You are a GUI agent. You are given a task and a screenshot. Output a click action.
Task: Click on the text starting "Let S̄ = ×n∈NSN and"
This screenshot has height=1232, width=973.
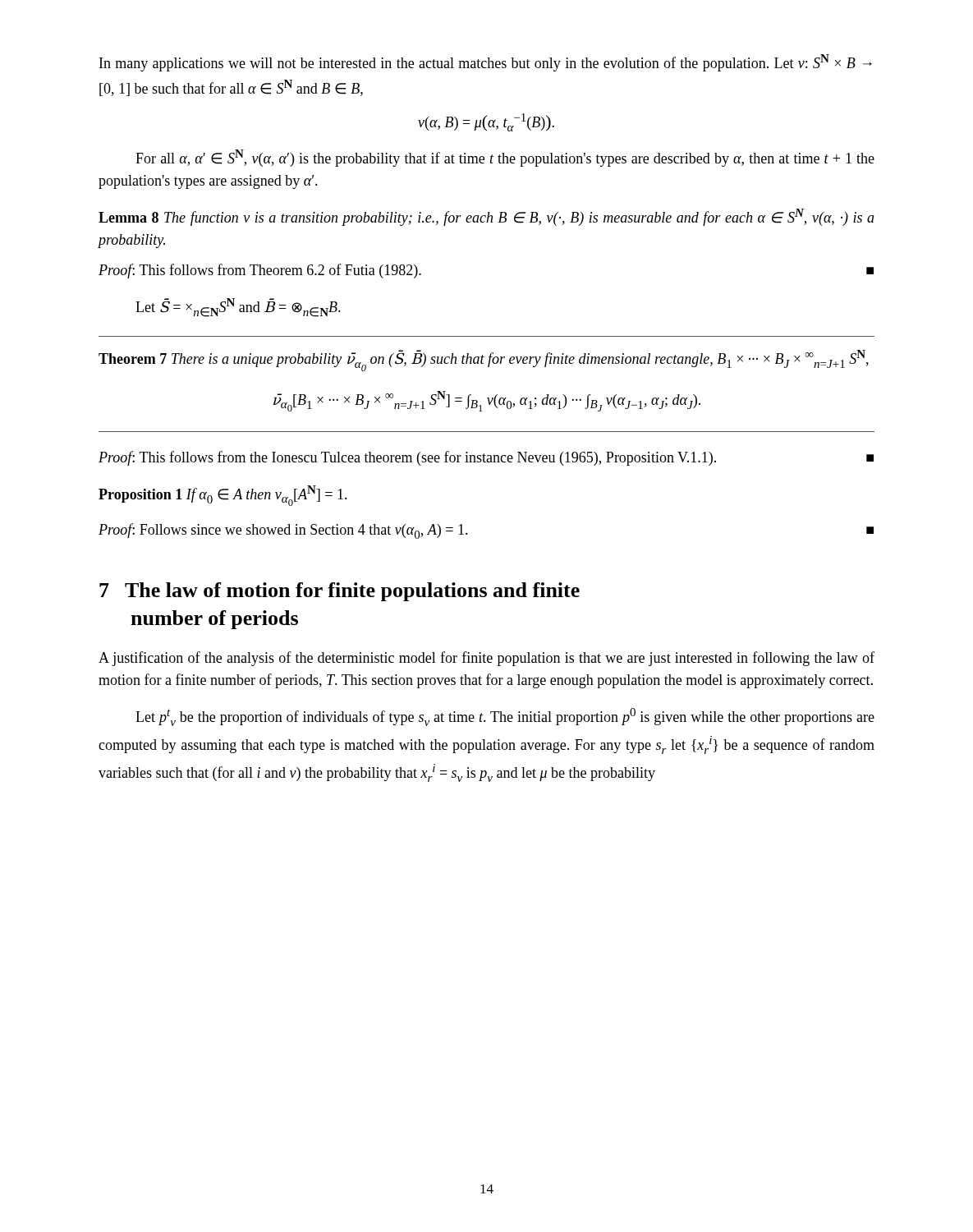click(x=238, y=307)
